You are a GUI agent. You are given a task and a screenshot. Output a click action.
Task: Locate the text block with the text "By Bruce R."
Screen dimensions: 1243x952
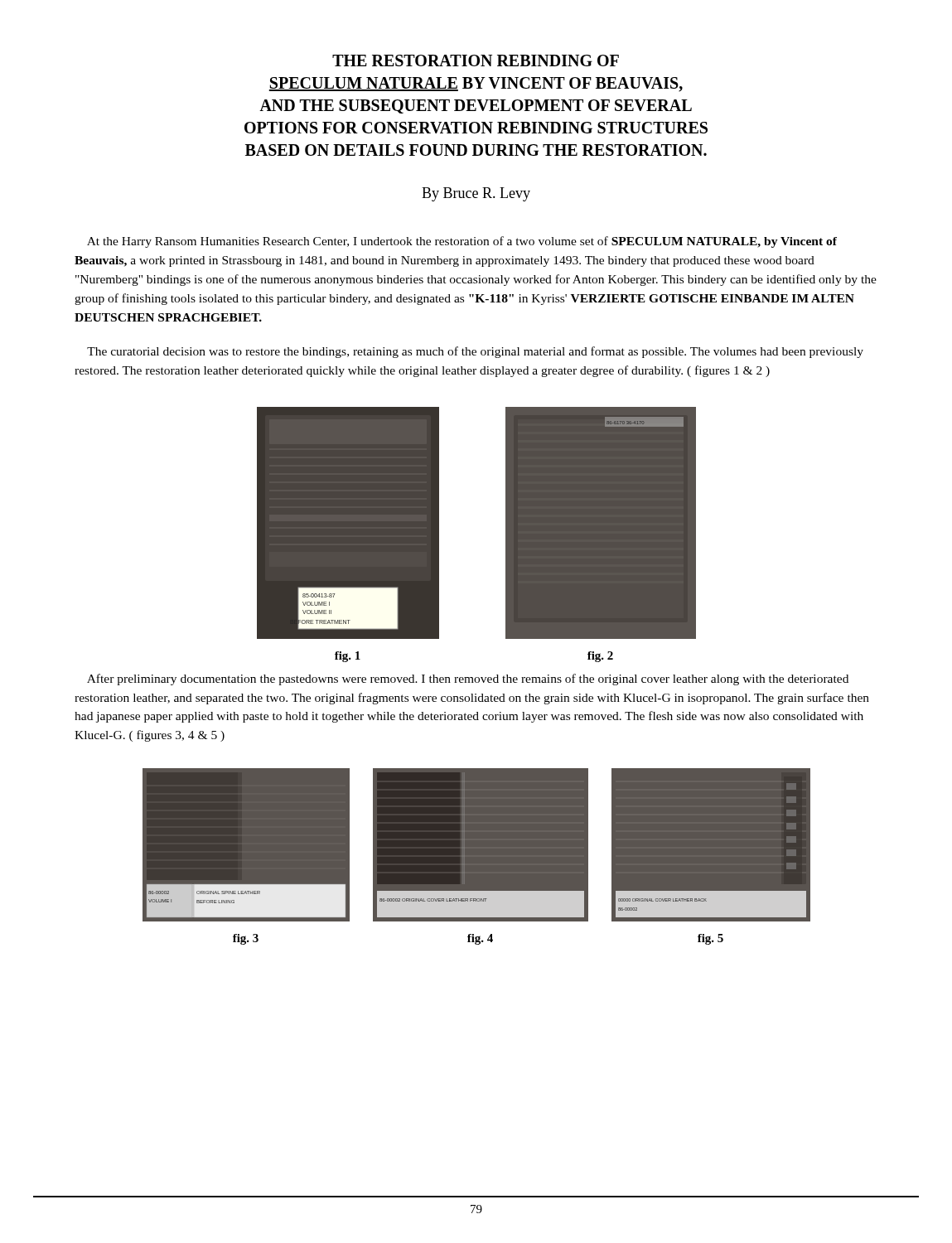(476, 193)
